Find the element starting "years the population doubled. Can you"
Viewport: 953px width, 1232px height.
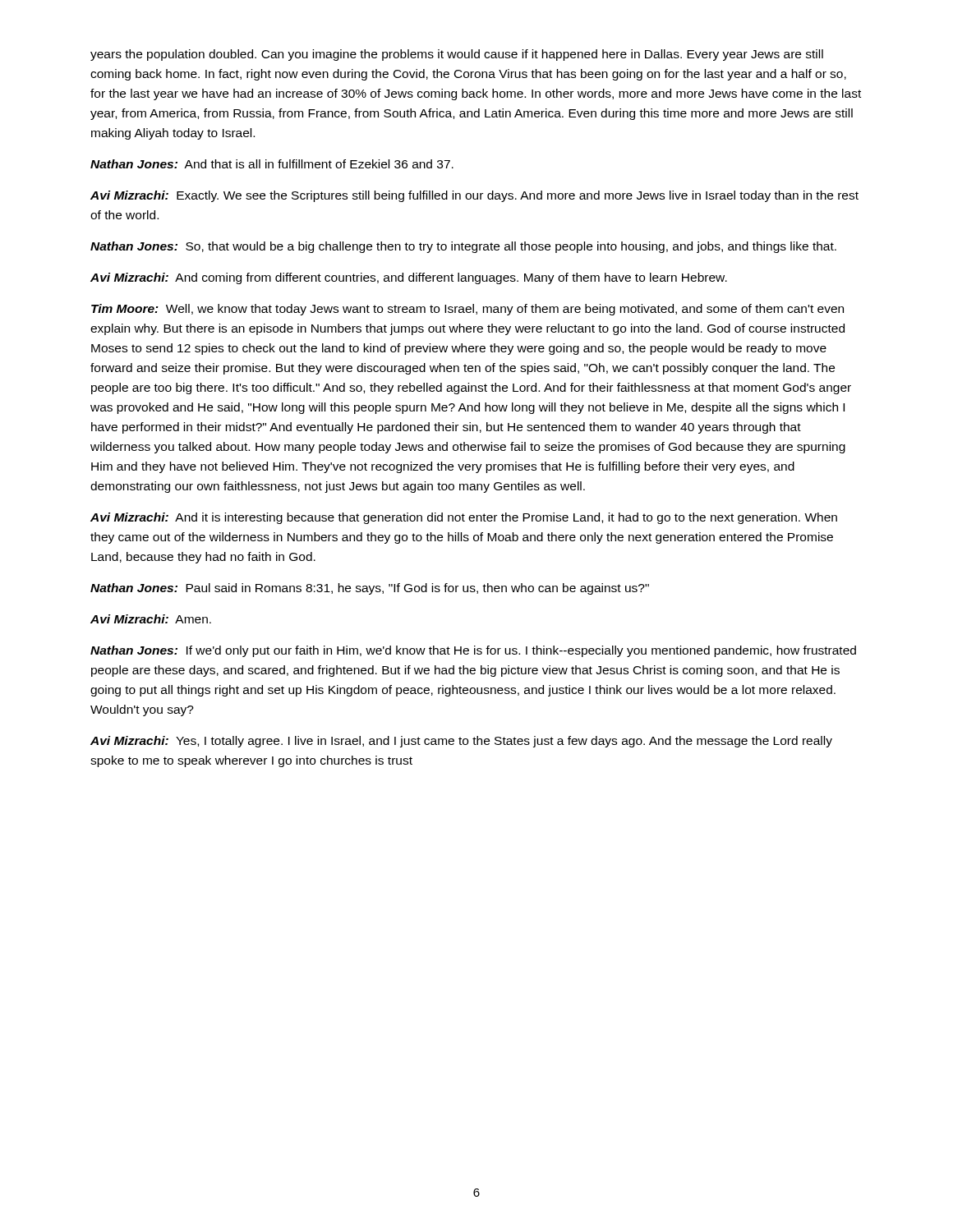click(x=476, y=93)
